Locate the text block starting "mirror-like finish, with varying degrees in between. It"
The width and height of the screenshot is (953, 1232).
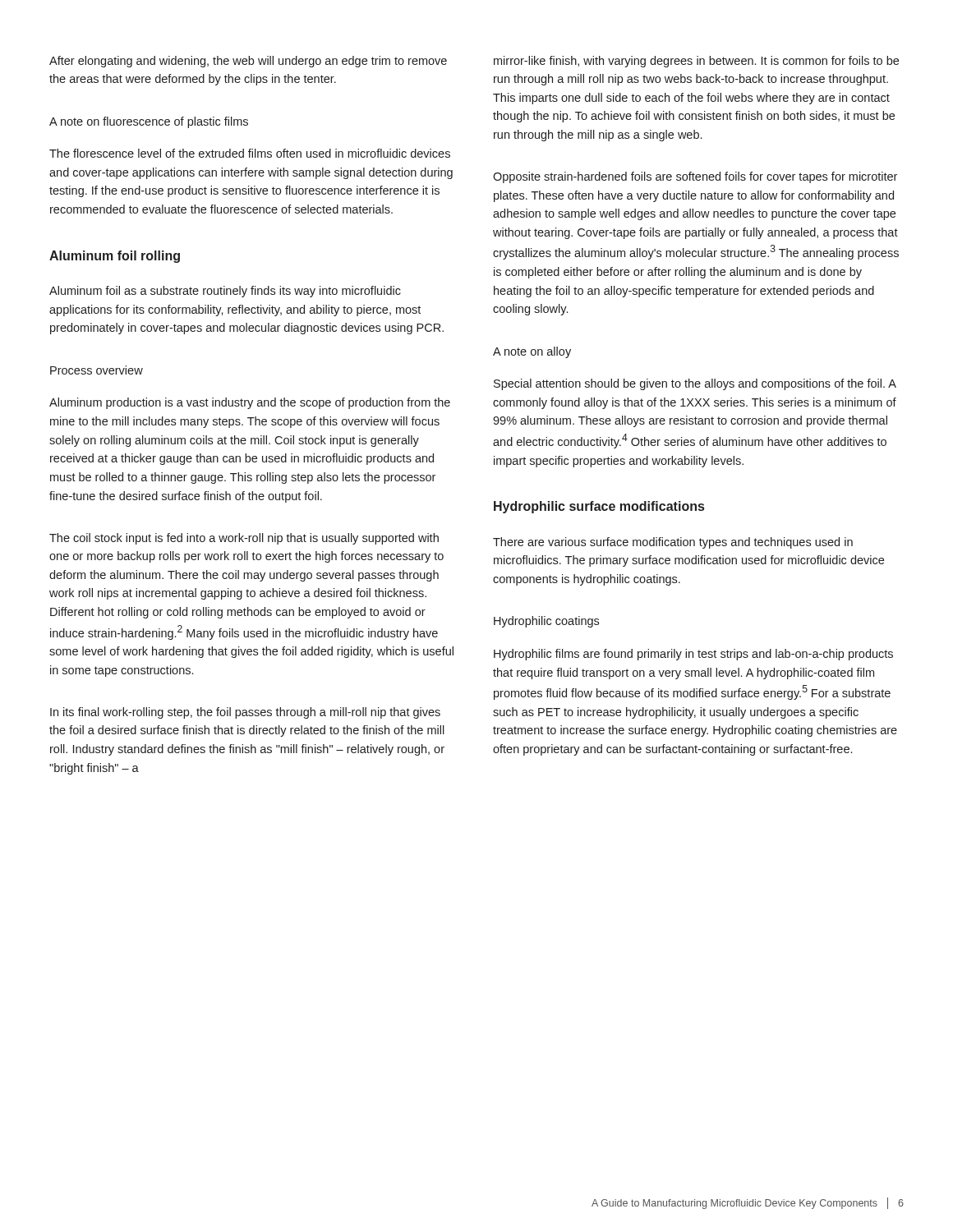coord(698,98)
